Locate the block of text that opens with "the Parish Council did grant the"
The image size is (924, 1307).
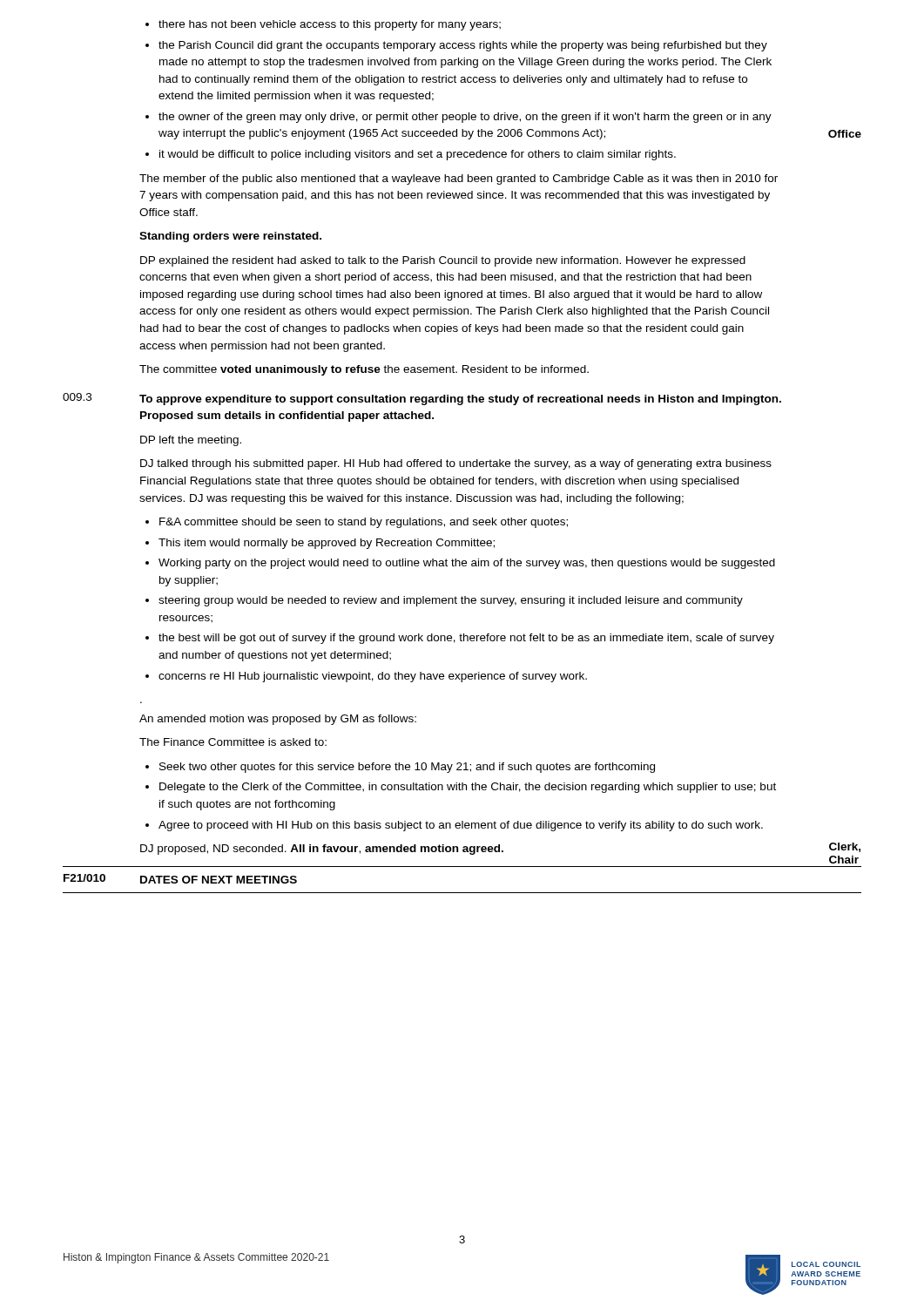pos(465,70)
